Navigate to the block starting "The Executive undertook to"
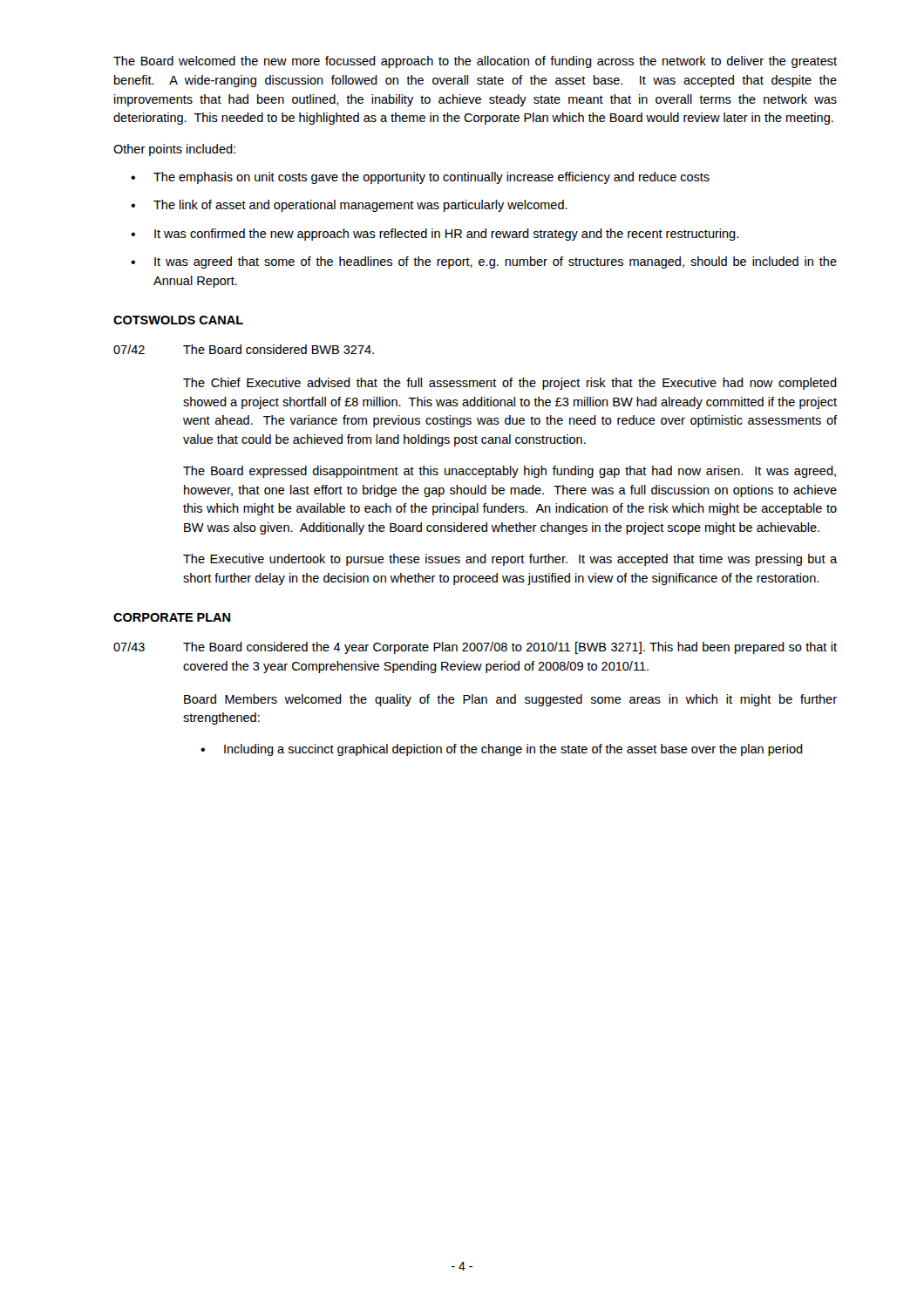The height and width of the screenshot is (1308, 924). [510, 568]
